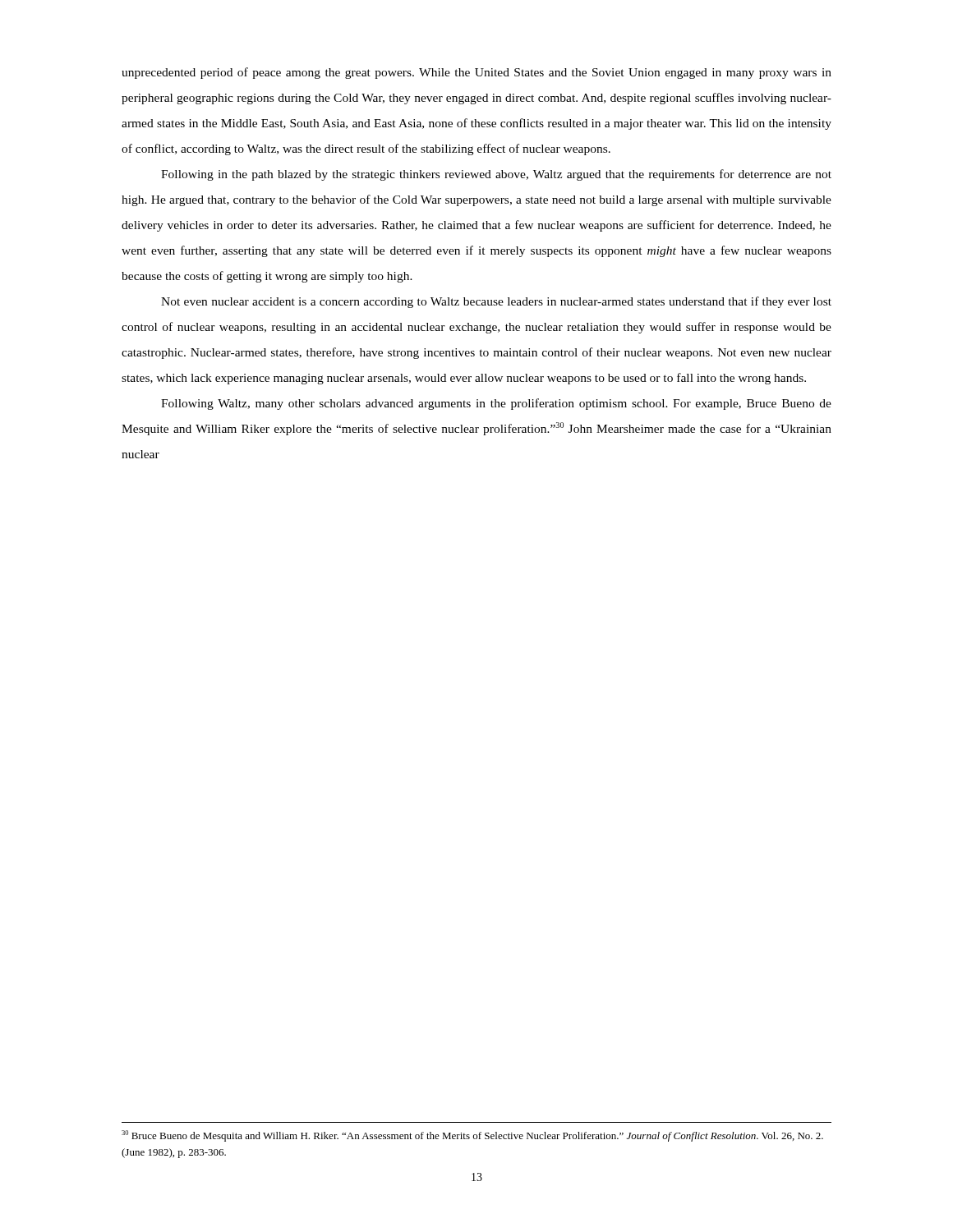
Task: Locate the text starting "Not even nuclear accident"
Action: (476, 339)
